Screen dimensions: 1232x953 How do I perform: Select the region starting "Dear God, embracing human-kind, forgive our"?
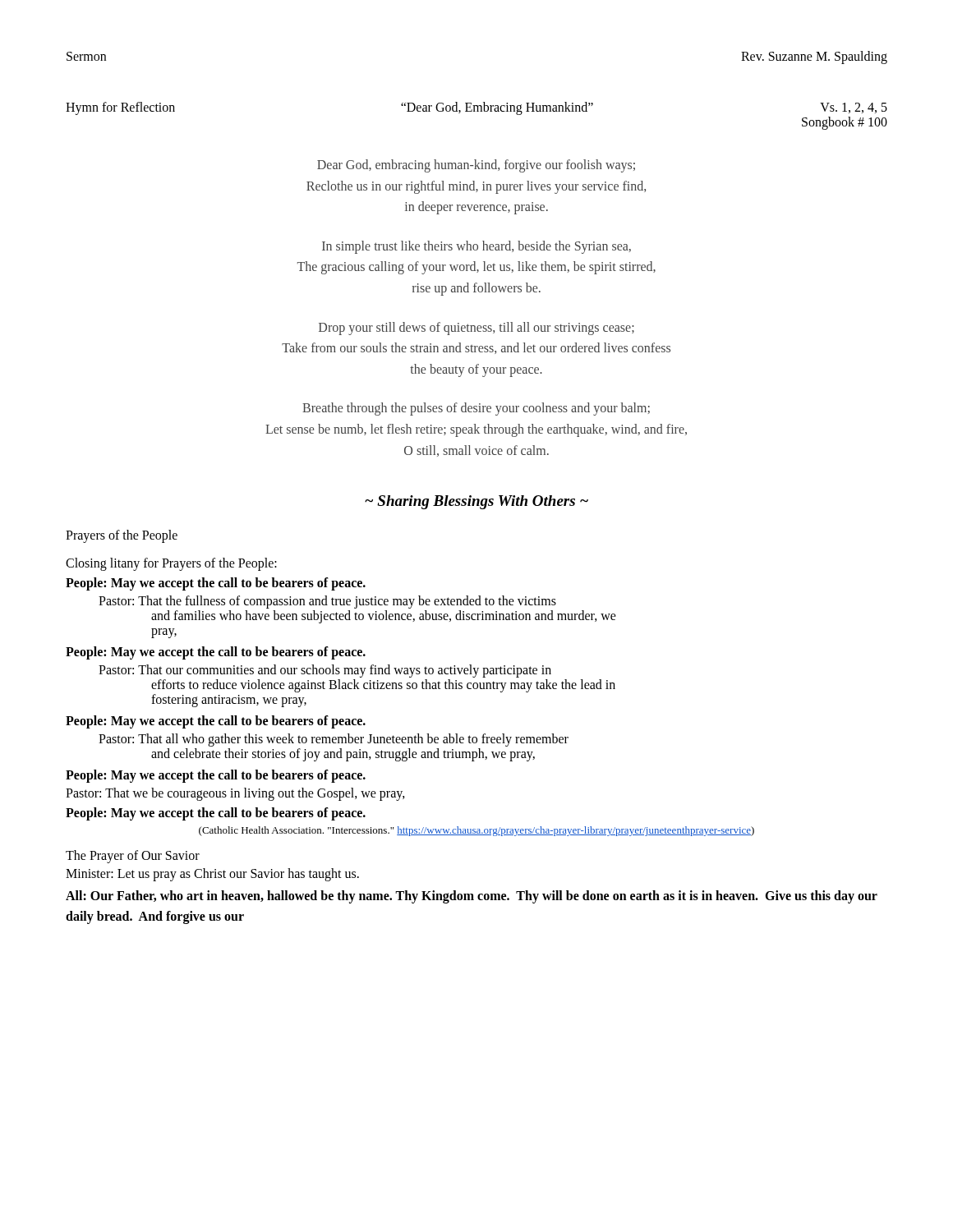(476, 186)
